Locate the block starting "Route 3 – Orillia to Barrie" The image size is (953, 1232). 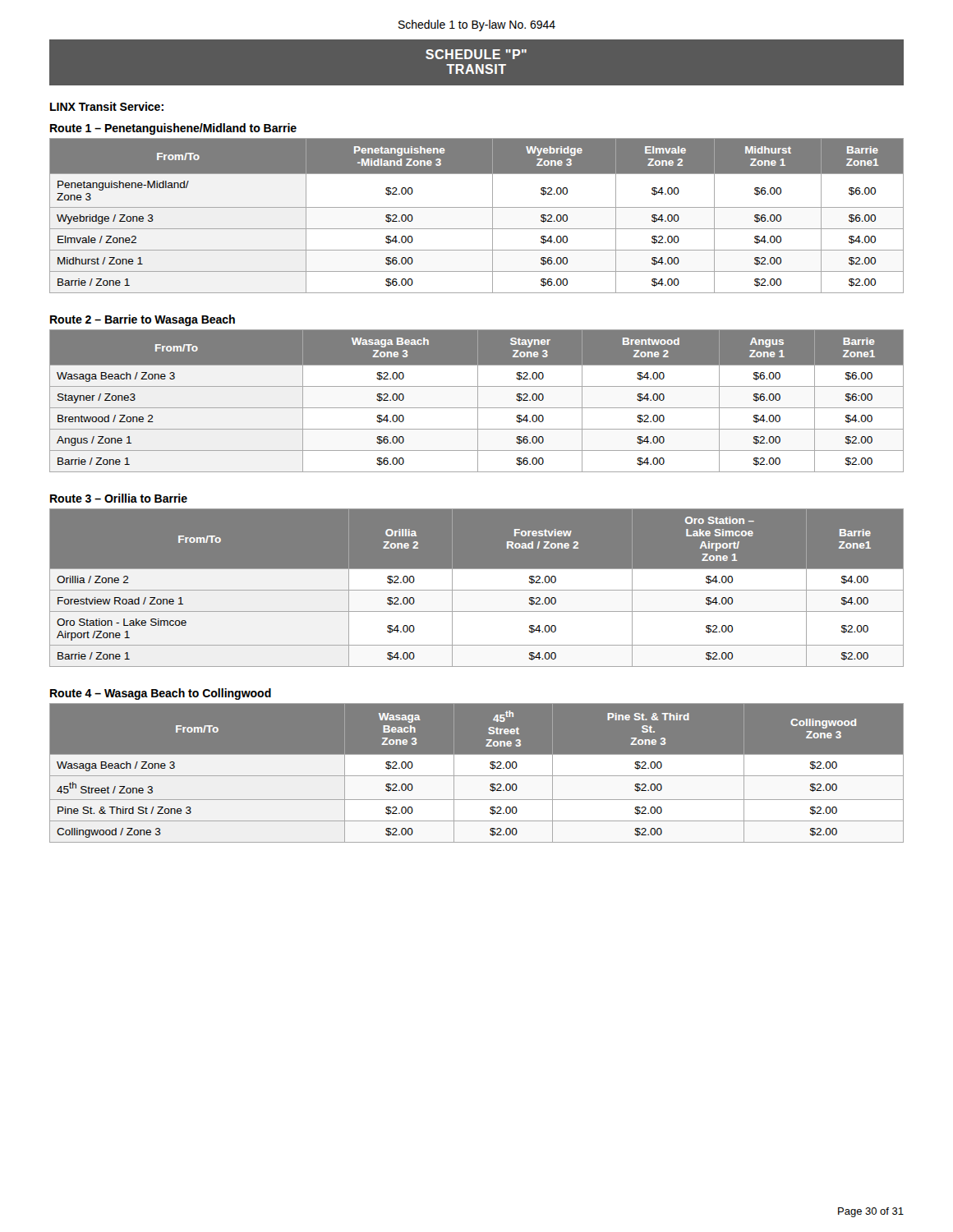(x=118, y=499)
